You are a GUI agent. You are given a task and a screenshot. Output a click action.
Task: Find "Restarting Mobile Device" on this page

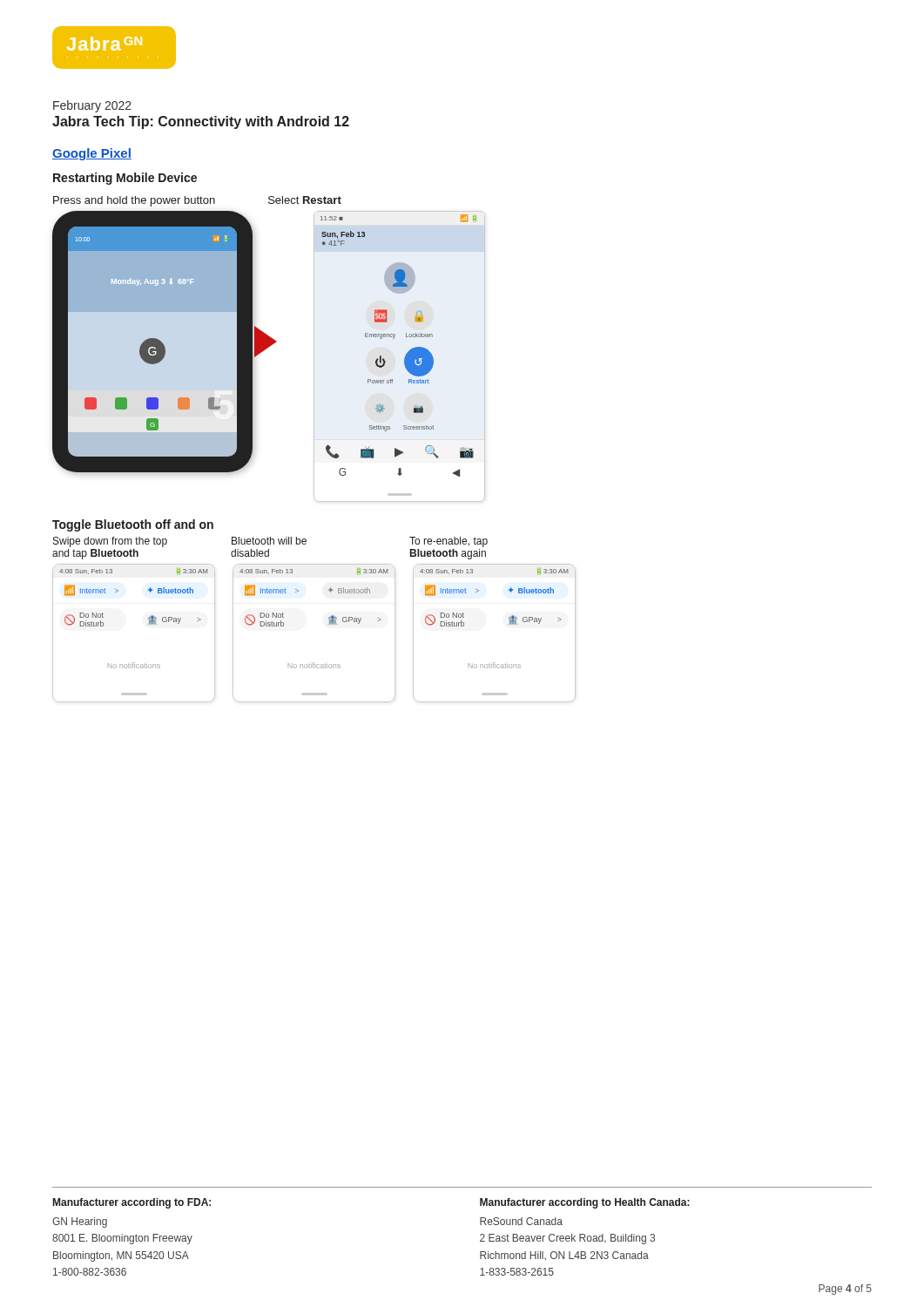(x=125, y=178)
